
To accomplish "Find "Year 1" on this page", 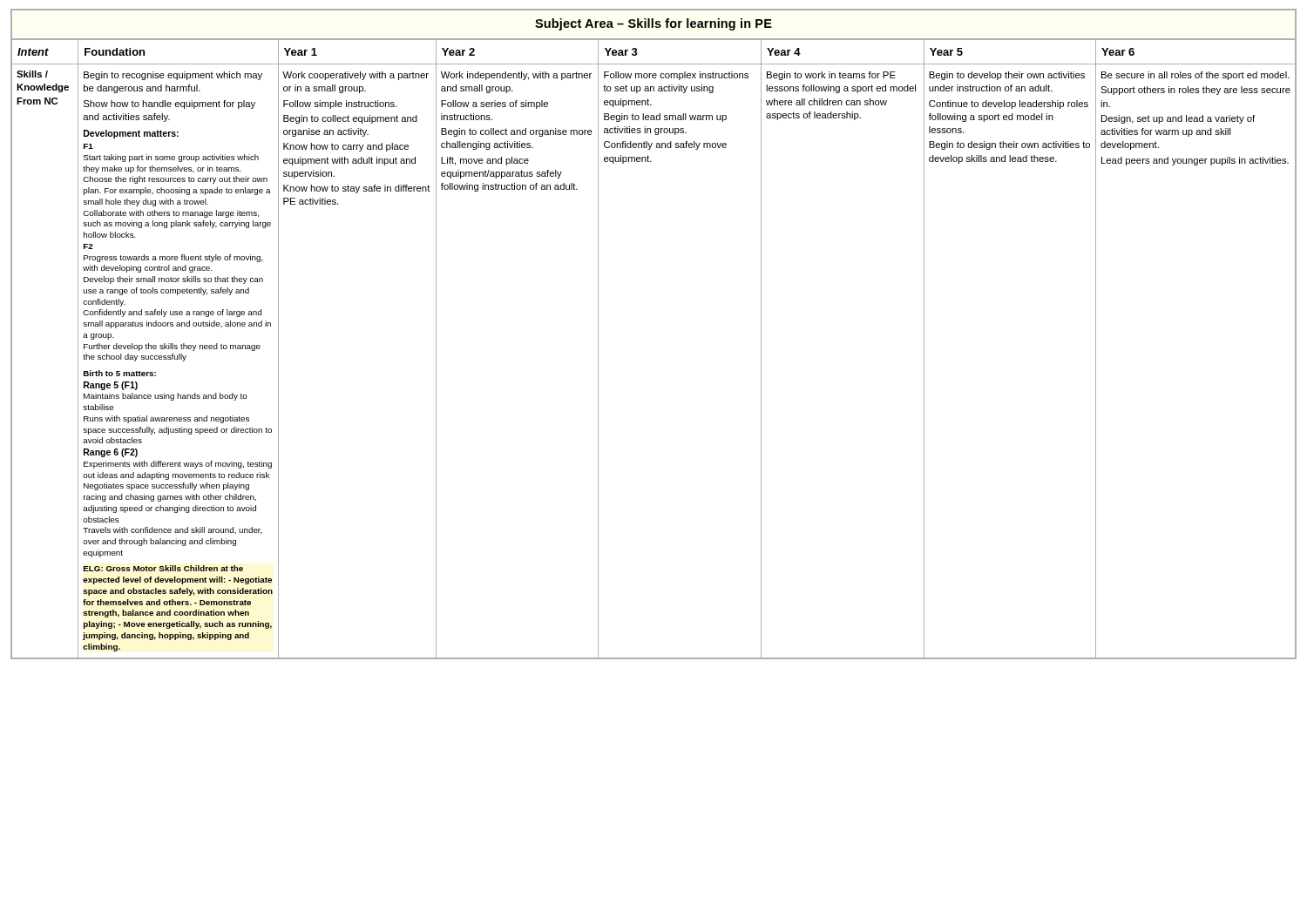I will pyautogui.click(x=300, y=51).
